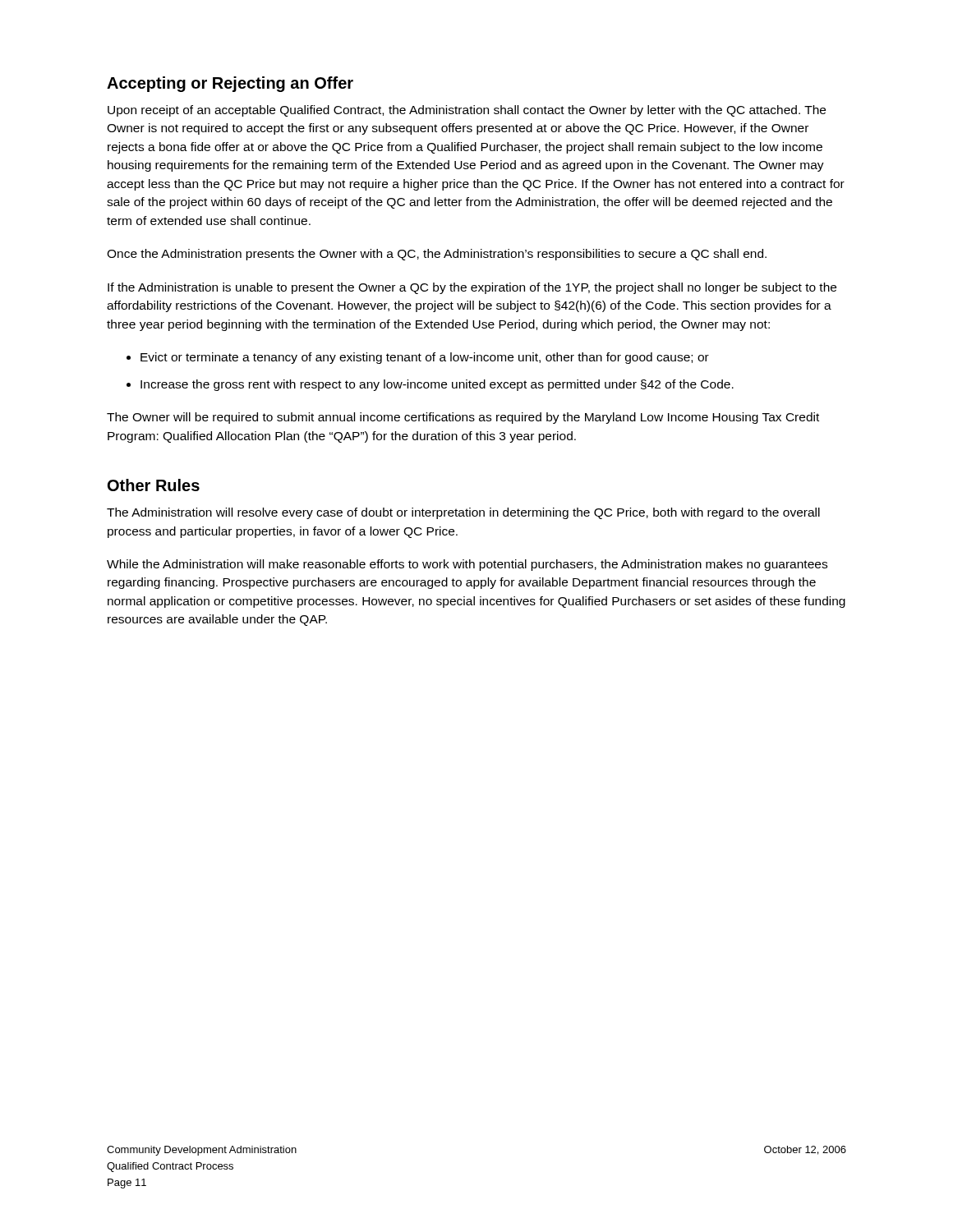Find the text starting "The Administration will resolve"
Viewport: 953px width, 1232px height.
coord(464,521)
